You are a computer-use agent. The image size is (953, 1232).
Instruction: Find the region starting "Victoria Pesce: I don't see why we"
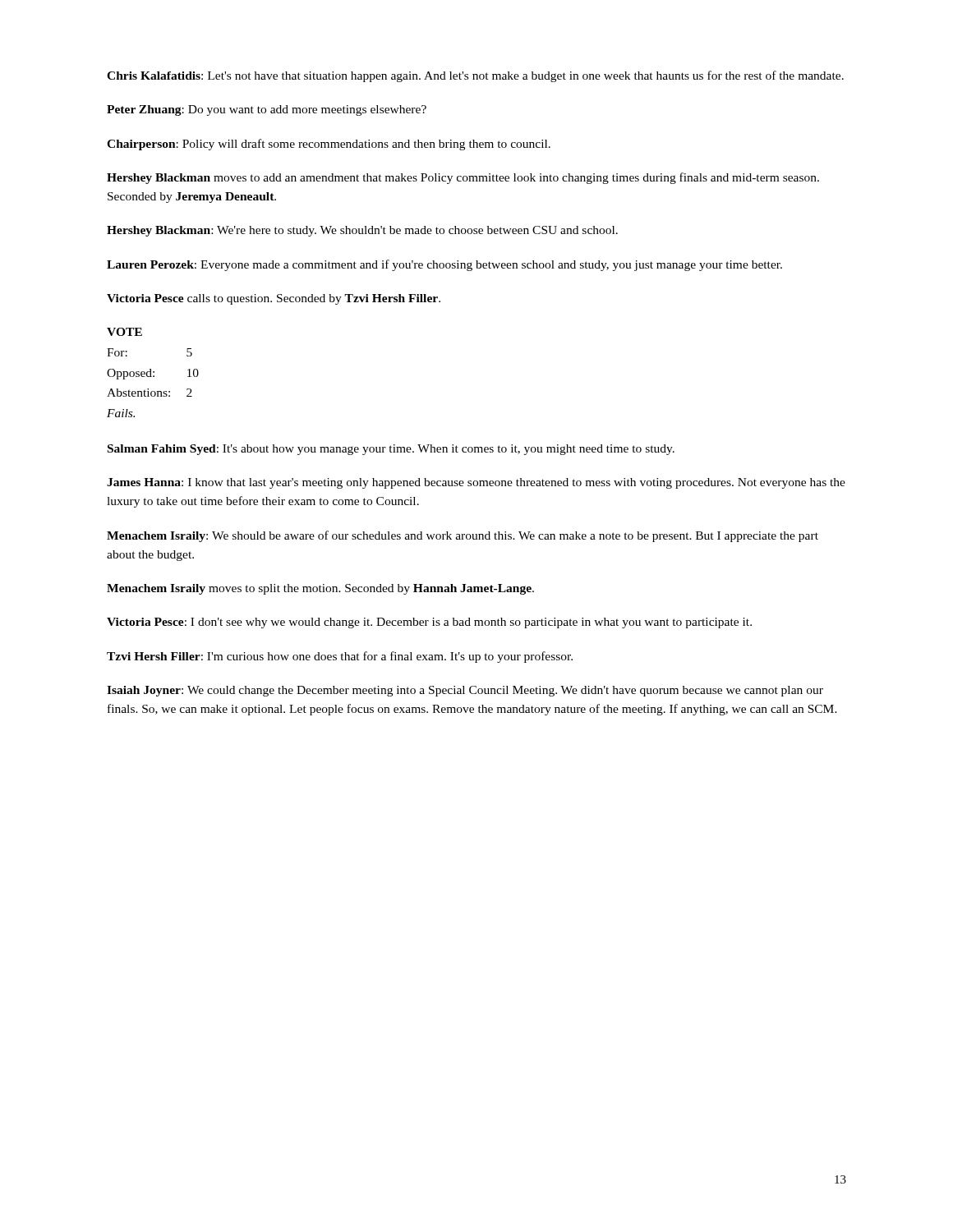tap(430, 622)
